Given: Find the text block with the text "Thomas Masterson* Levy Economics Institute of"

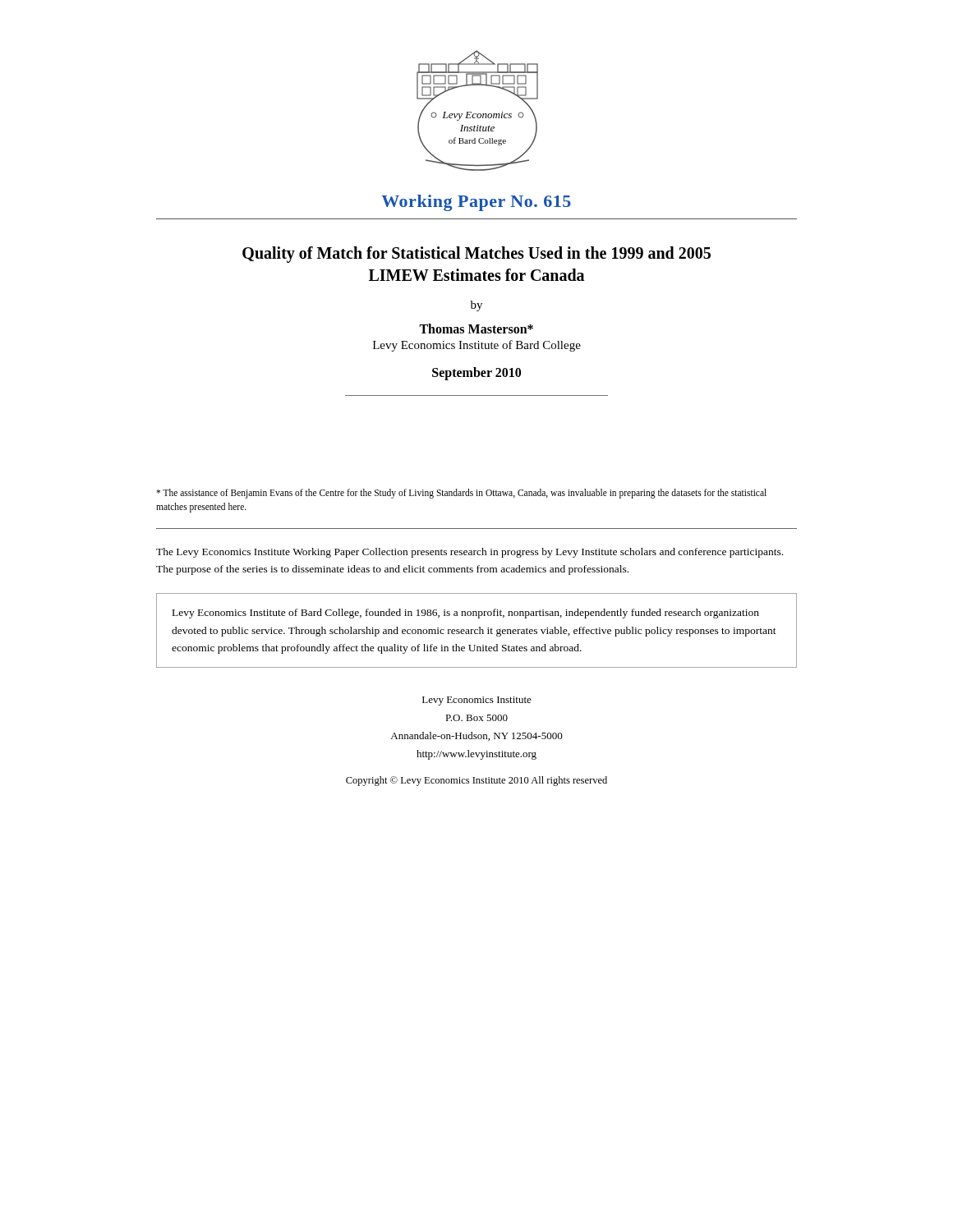Looking at the screenshot, I should pyautogui.click(x=476, y=337).
